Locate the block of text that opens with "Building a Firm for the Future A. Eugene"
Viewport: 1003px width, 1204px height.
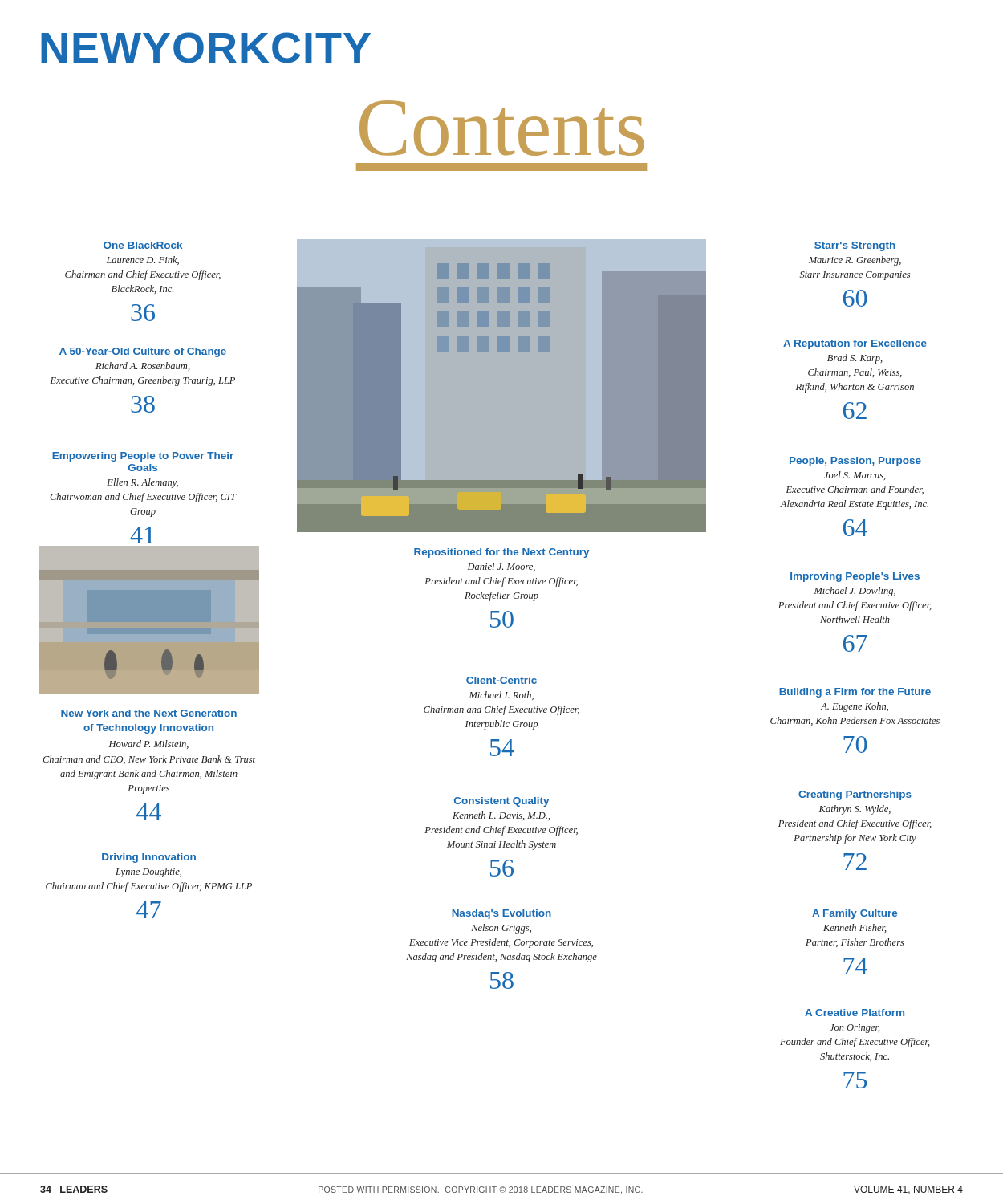[x=855, y=722]
